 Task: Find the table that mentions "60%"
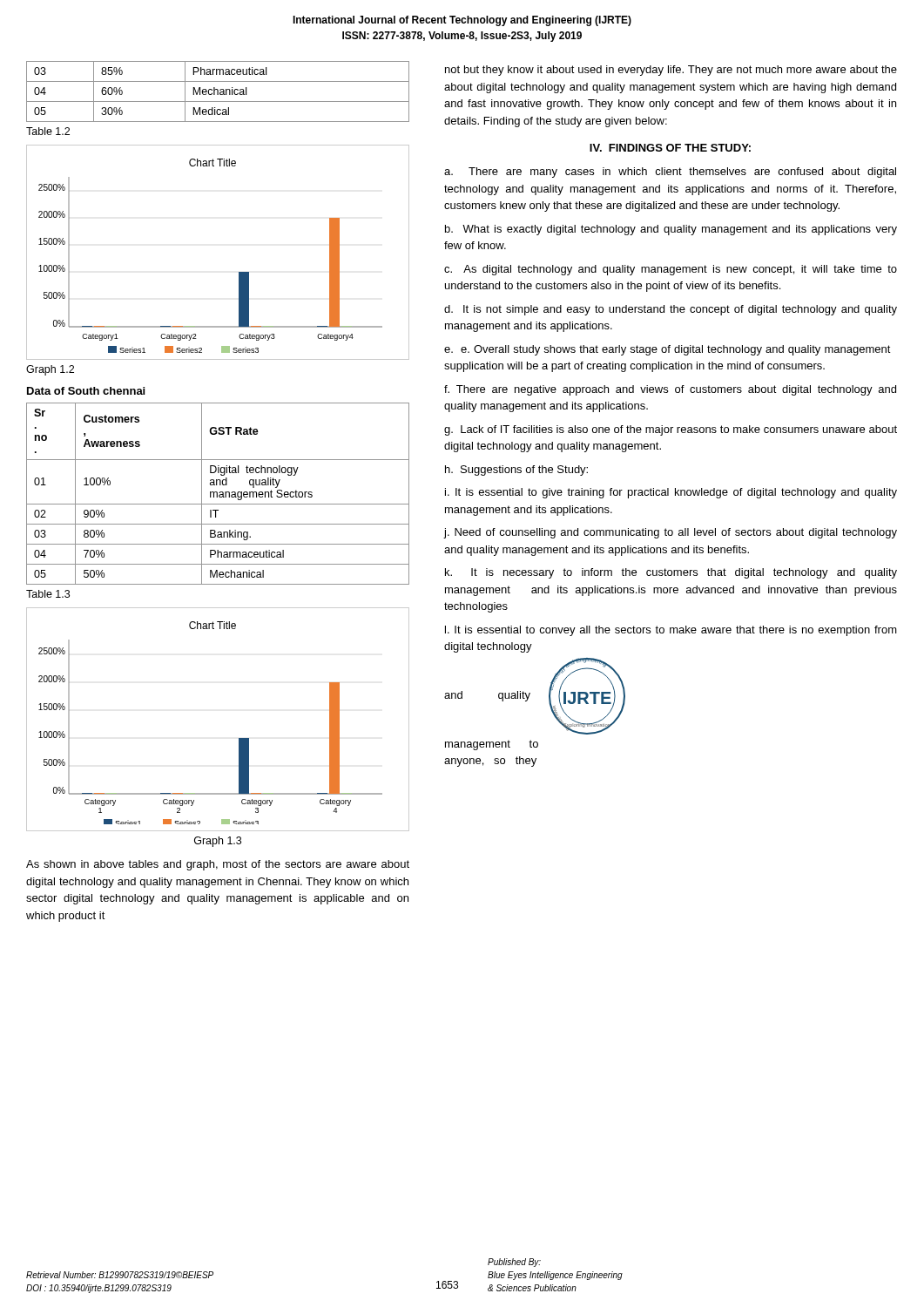point(218,91)
